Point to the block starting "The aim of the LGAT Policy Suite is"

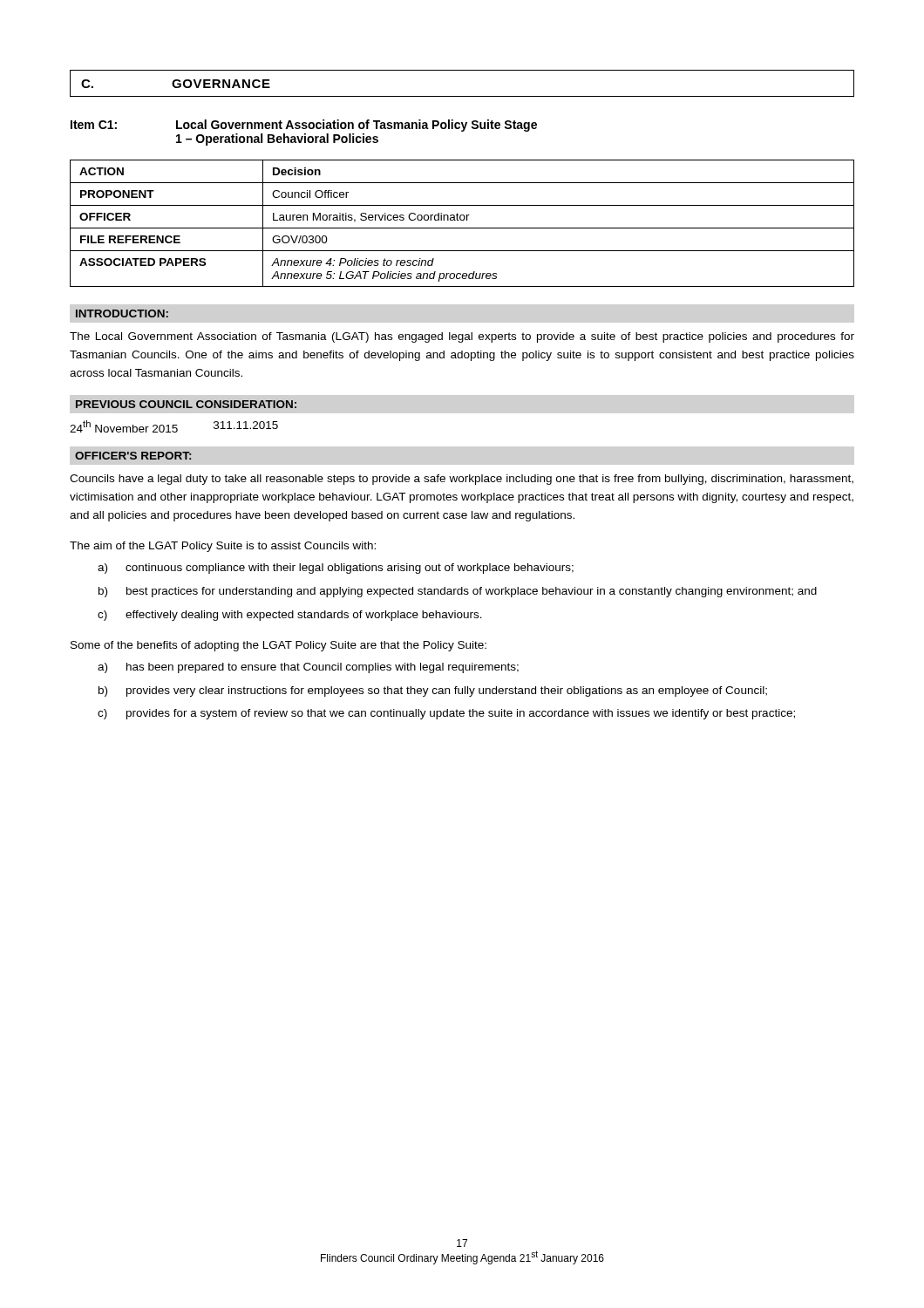(x=223, y=545)
